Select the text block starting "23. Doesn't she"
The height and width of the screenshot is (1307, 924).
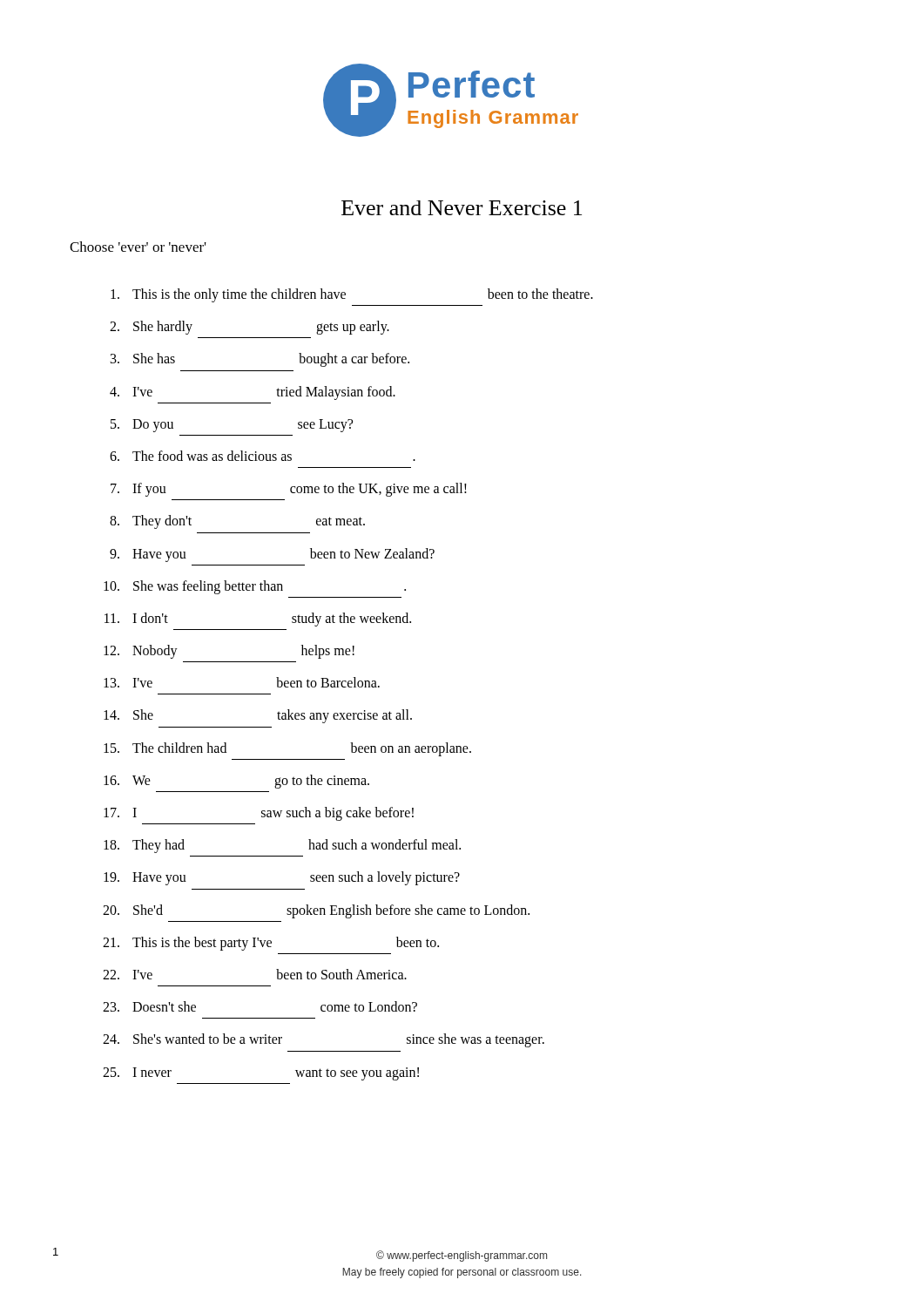coord(162,1006)
